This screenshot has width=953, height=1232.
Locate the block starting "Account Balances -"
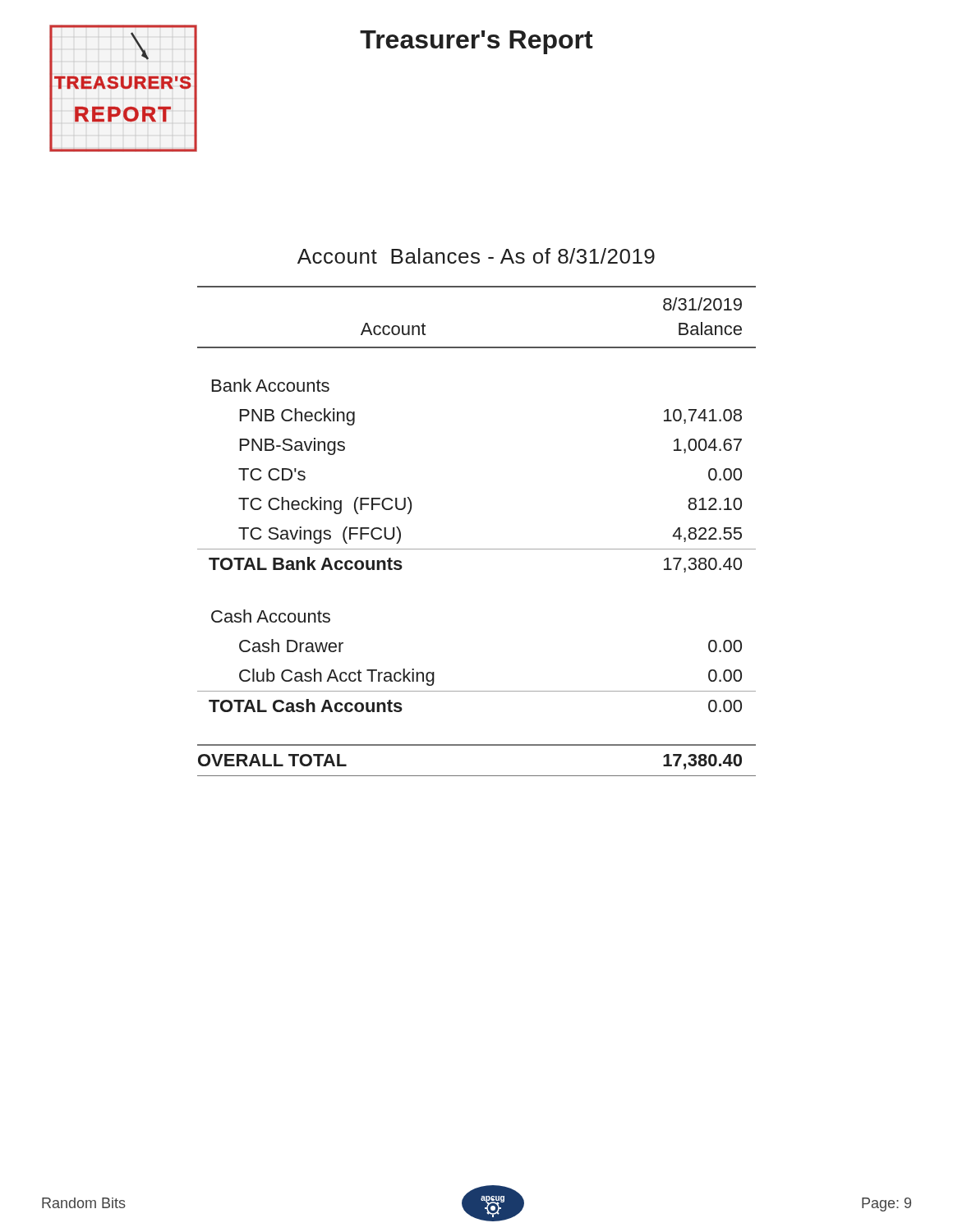click(476, 256)
